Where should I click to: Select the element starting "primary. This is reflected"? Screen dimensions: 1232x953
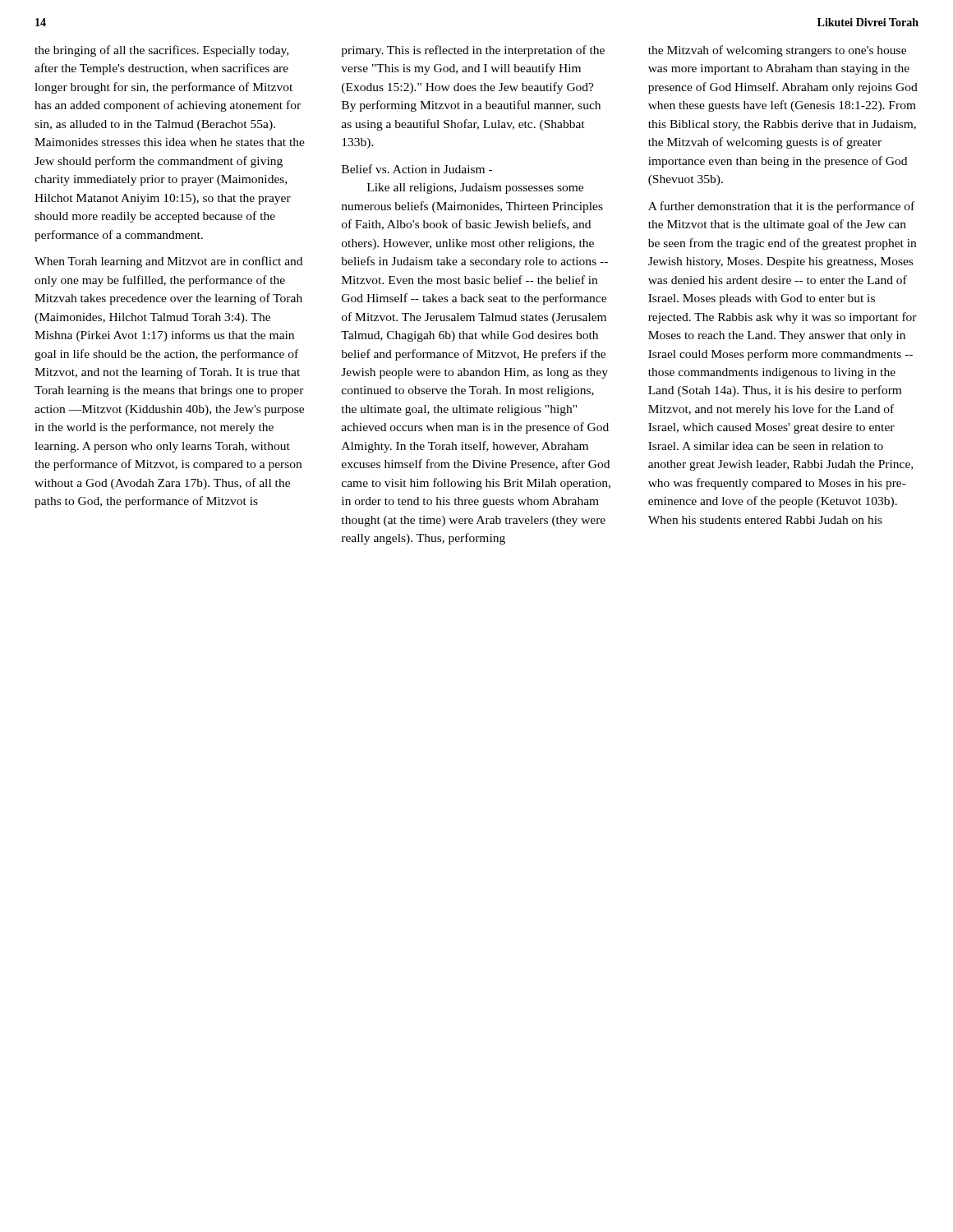point(476,96)
